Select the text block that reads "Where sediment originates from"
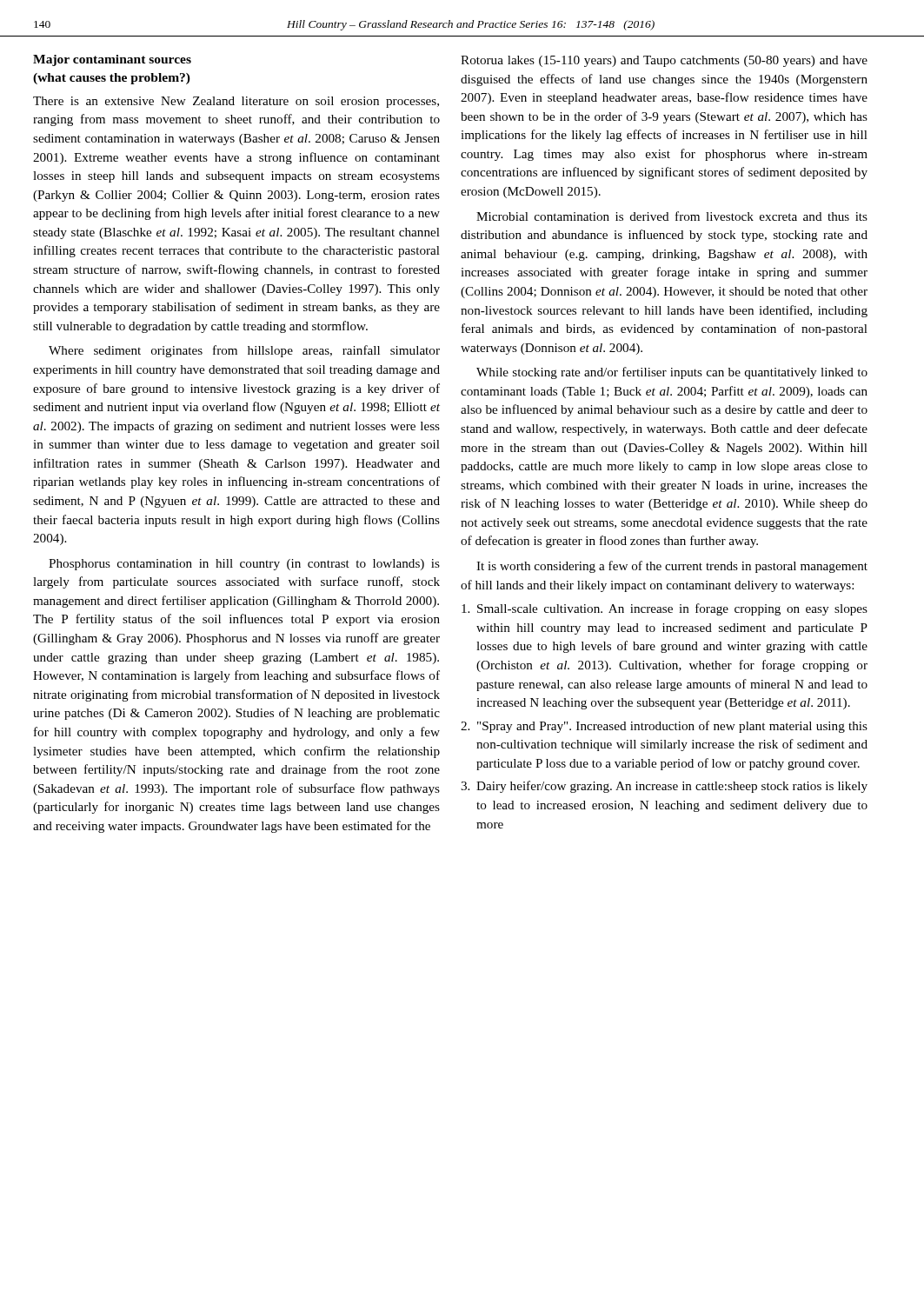The image size is (924, 1304). point(236,444)
